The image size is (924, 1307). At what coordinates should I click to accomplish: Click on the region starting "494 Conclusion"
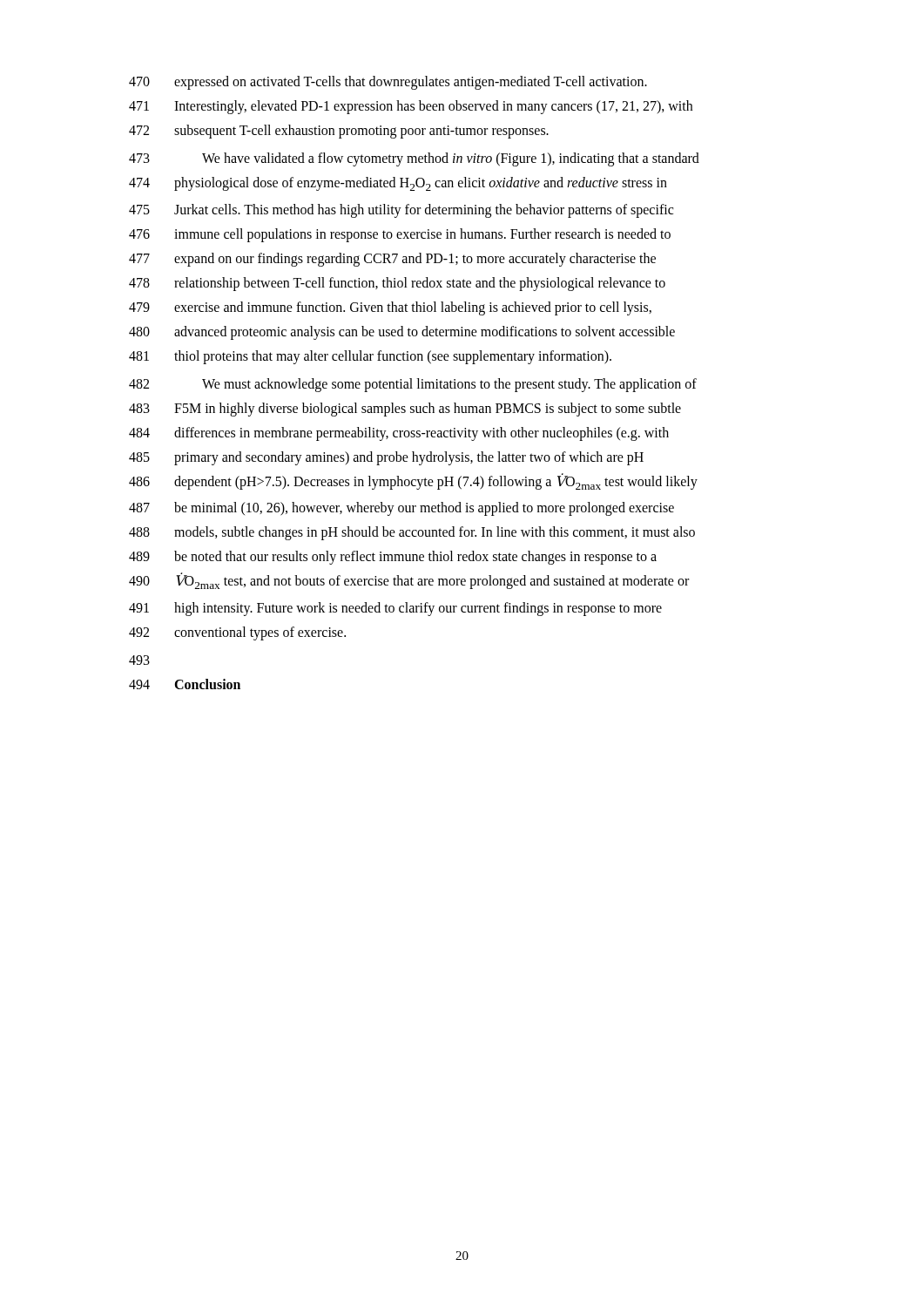click(x=185, y=684)
